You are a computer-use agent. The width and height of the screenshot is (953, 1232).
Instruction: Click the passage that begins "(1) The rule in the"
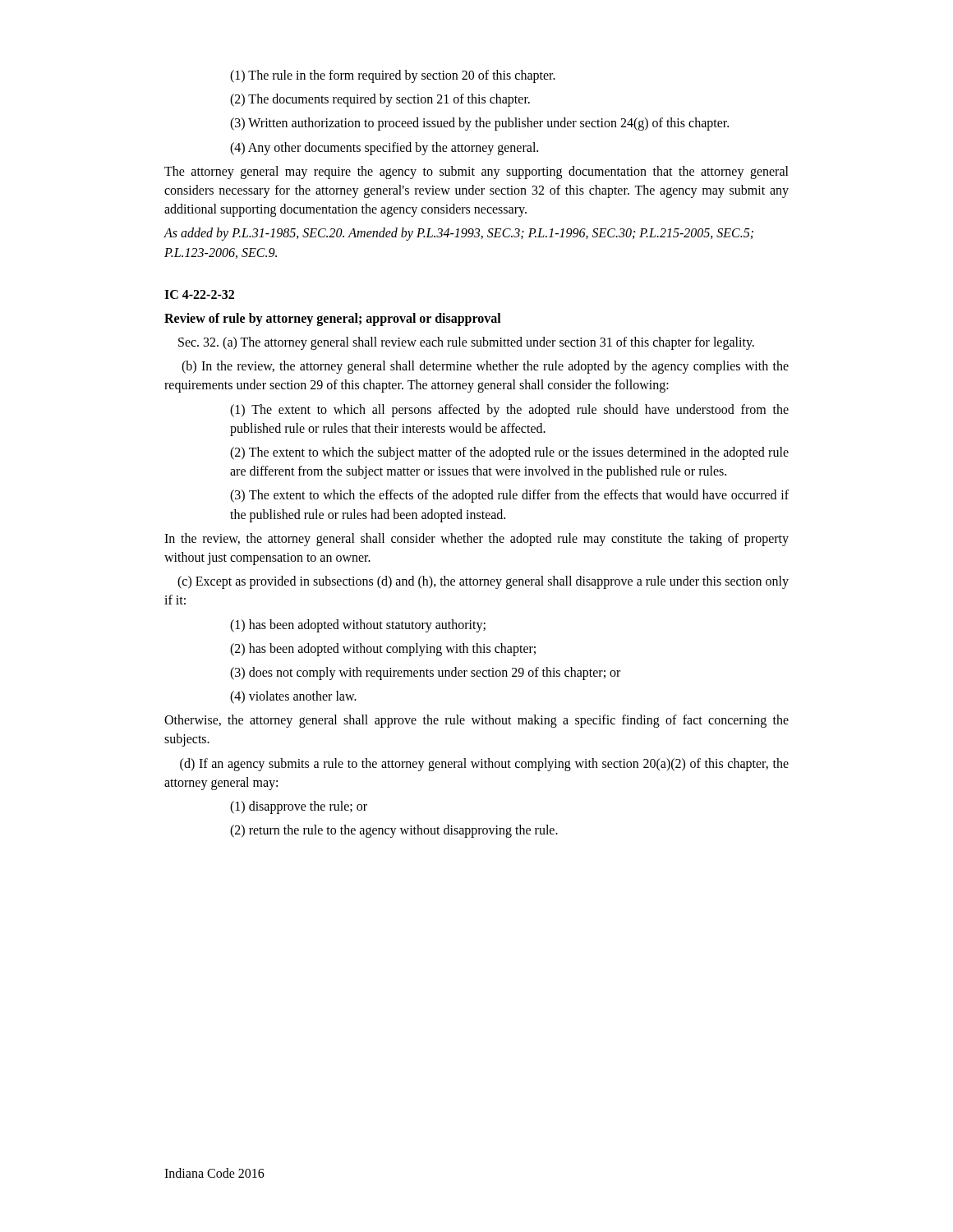coord(509,75)
